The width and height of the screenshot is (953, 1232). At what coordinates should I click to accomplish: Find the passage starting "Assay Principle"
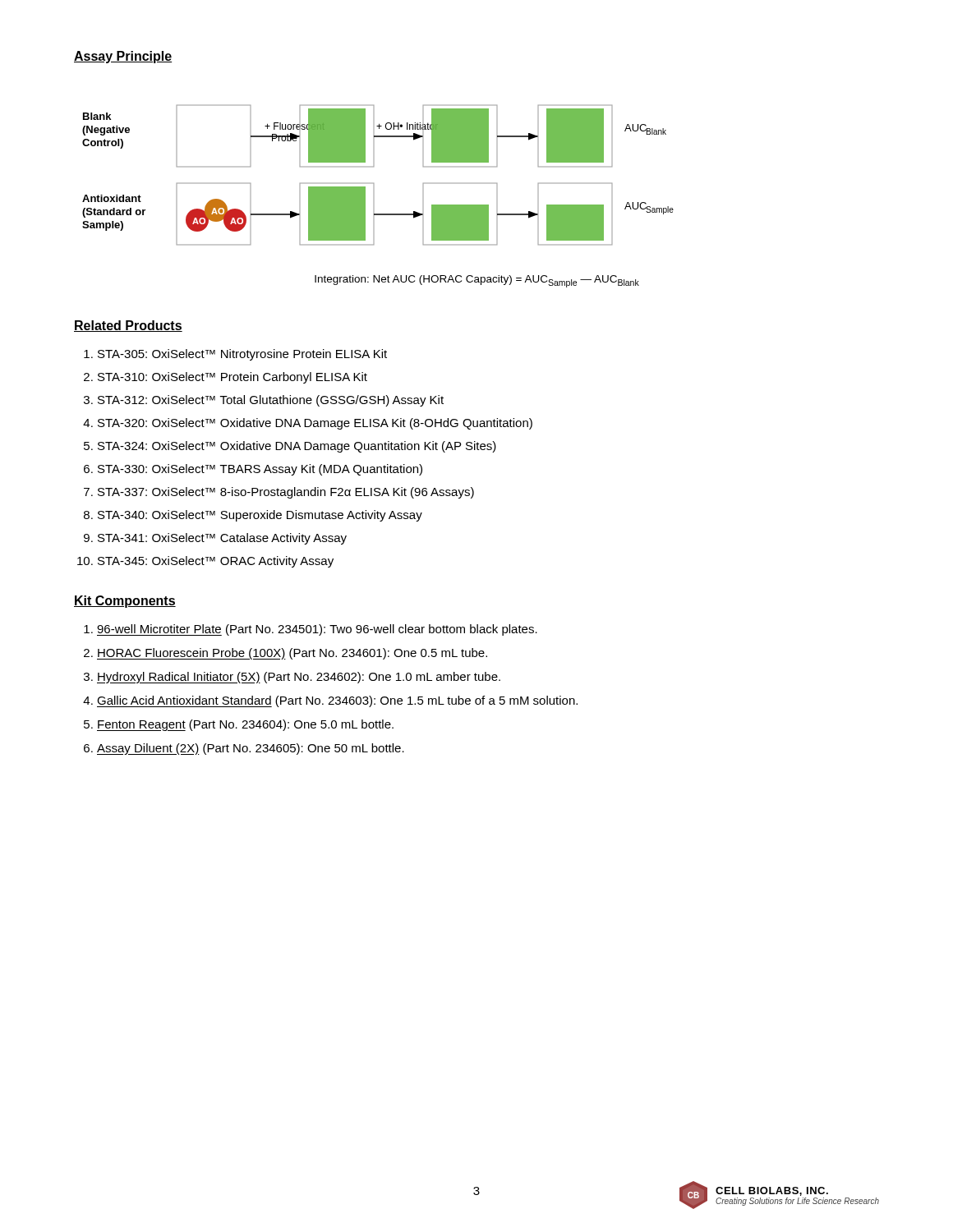123,56
